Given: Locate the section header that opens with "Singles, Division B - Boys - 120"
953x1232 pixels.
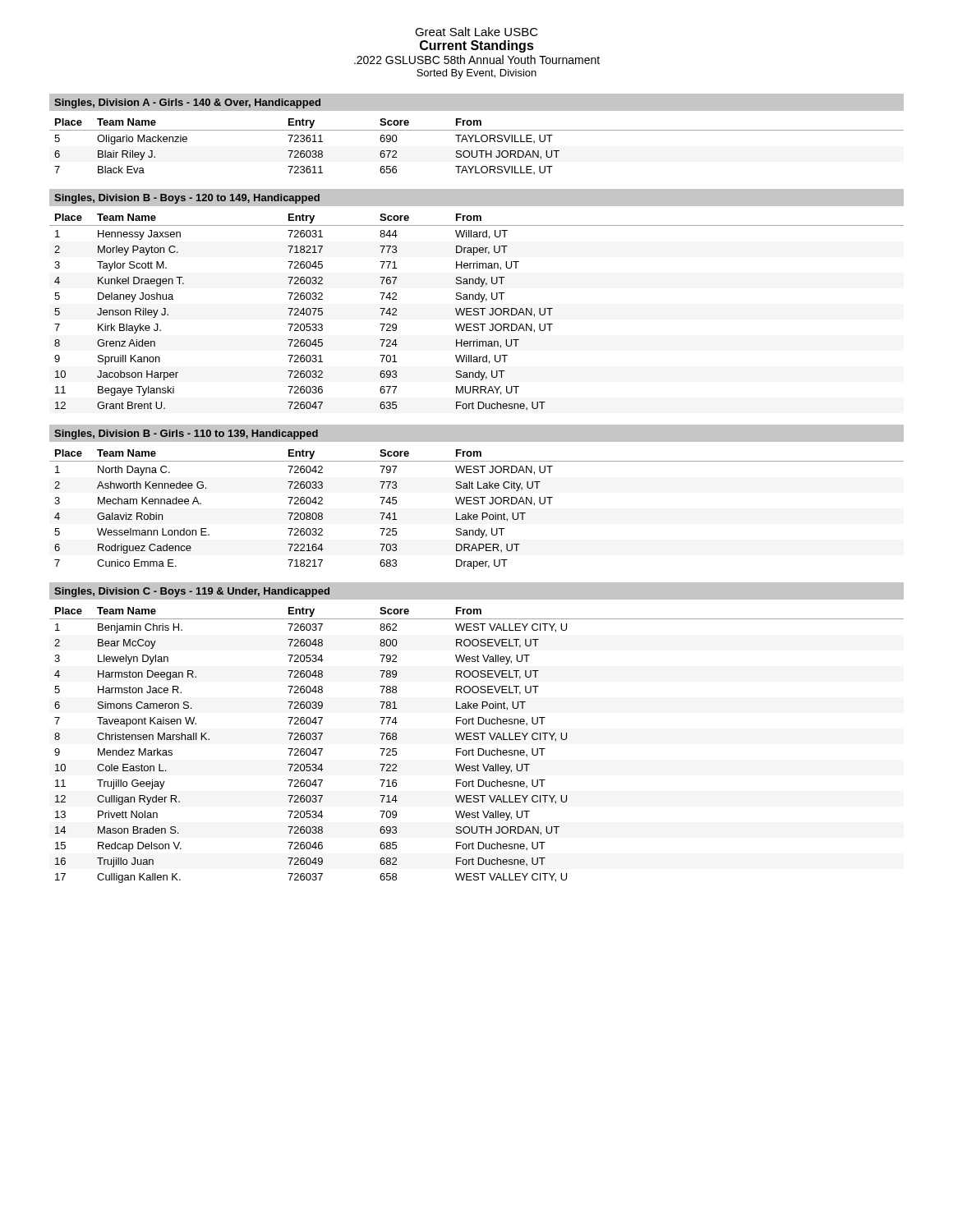Looking at the screenshot, I should click(x=187, y=197).
